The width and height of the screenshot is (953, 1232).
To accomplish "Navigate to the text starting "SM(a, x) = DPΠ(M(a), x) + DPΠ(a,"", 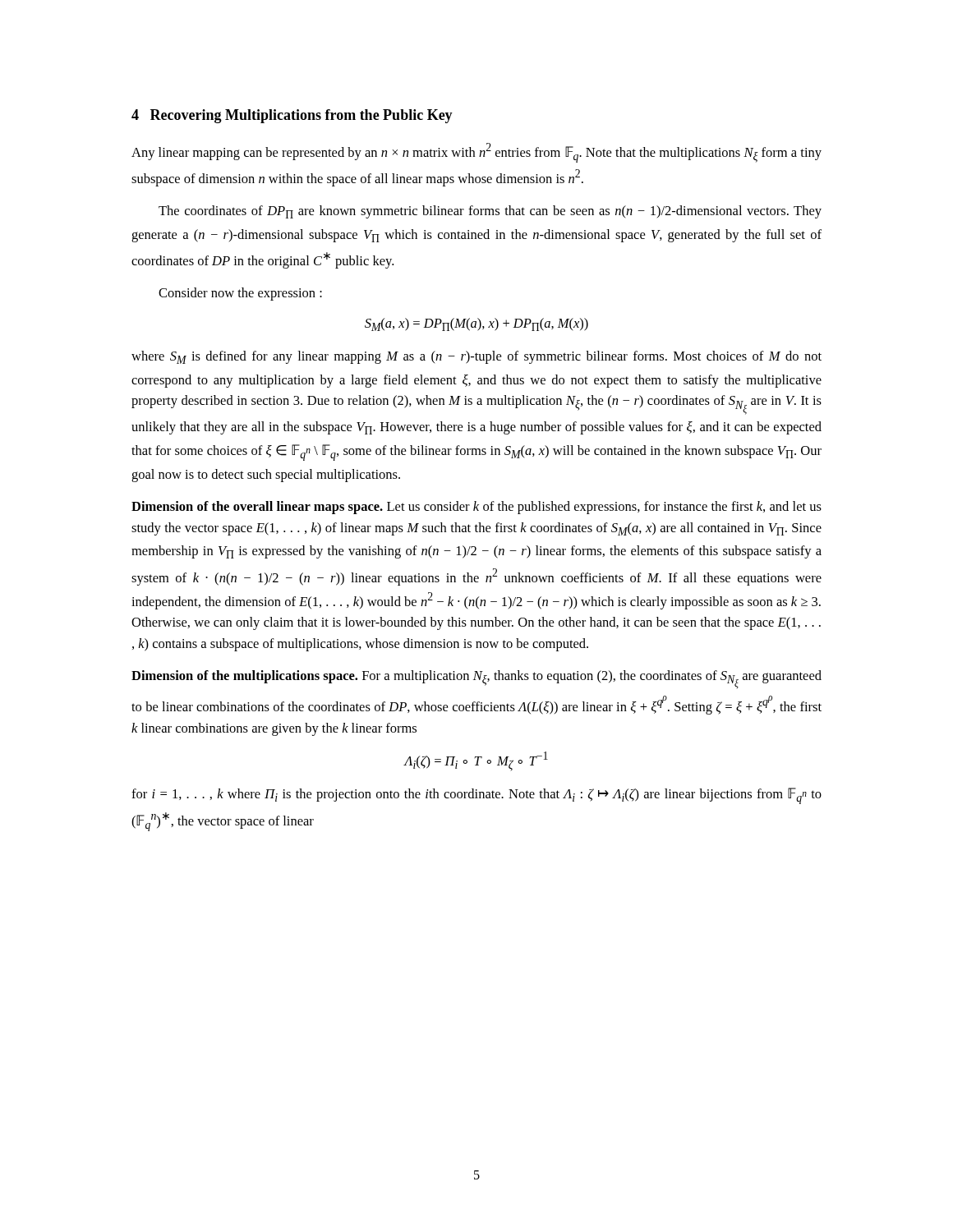I will point(476,325).
